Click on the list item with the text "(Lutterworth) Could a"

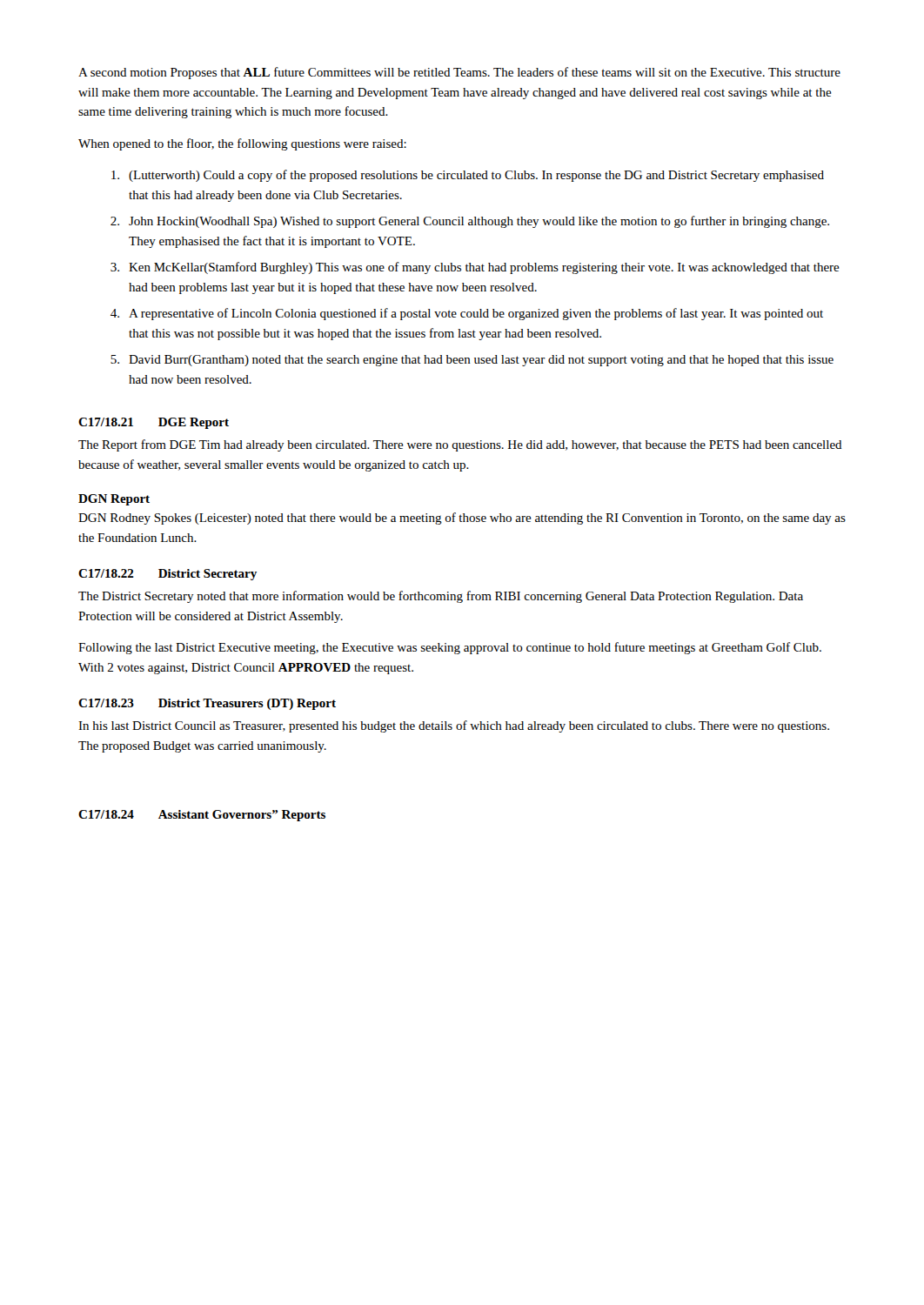pos(462,185)
